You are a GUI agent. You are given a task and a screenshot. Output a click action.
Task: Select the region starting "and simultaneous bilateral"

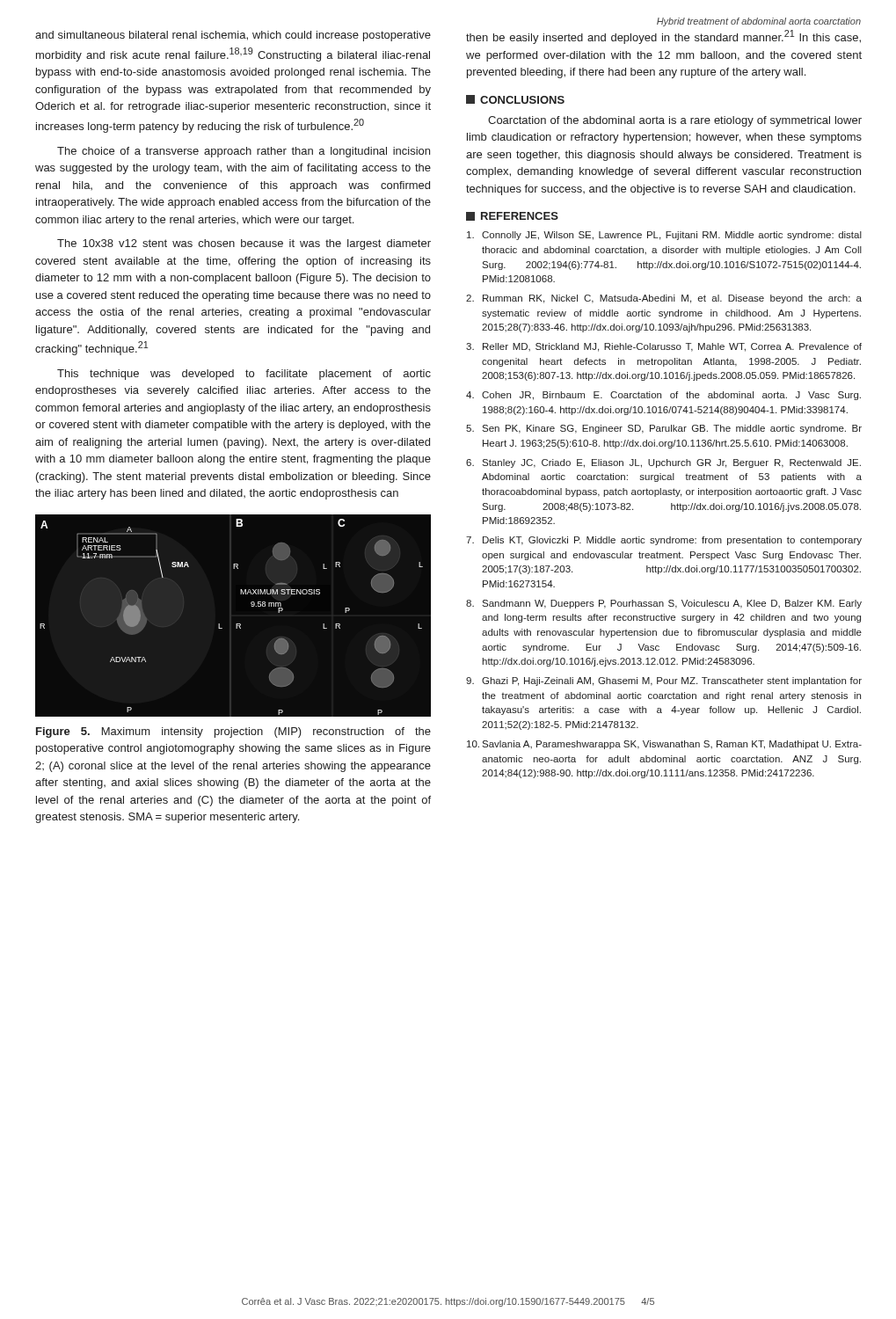pyautogui.click(x=233, y=81)
